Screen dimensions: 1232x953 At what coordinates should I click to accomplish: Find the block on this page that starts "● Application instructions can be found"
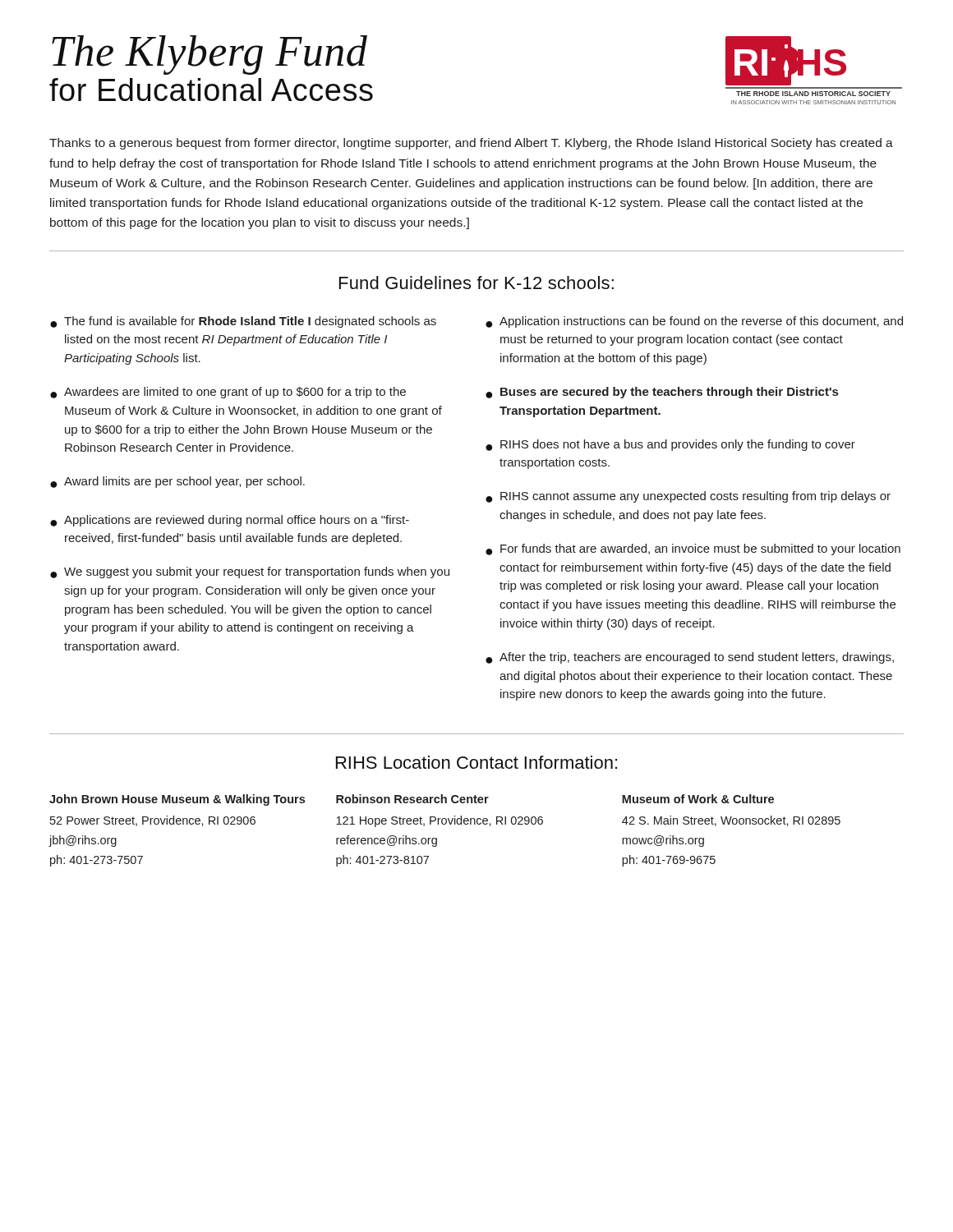pyautogui.click(x=694, y=340)
